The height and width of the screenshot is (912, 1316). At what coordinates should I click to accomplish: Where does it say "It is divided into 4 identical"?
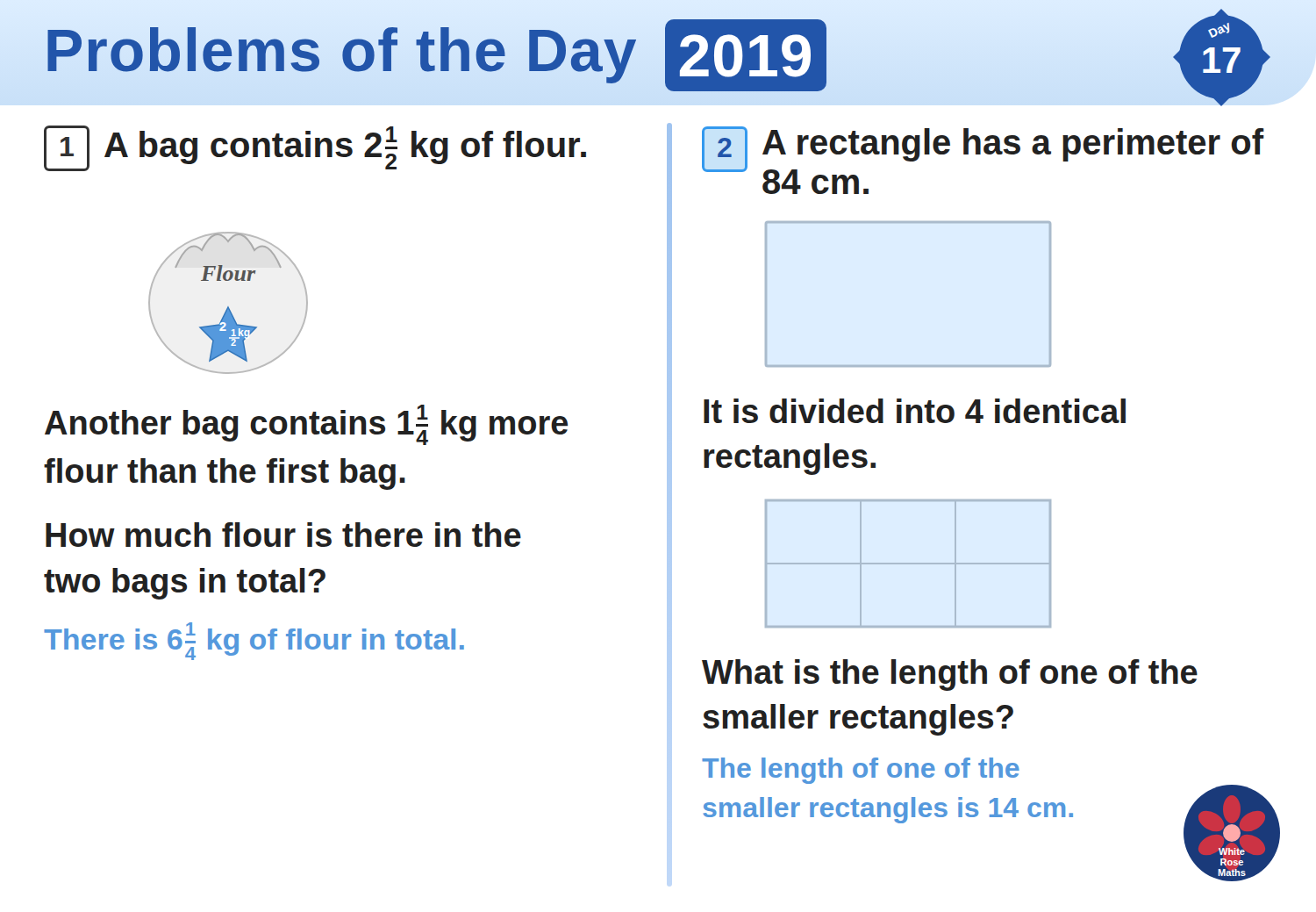915,412
